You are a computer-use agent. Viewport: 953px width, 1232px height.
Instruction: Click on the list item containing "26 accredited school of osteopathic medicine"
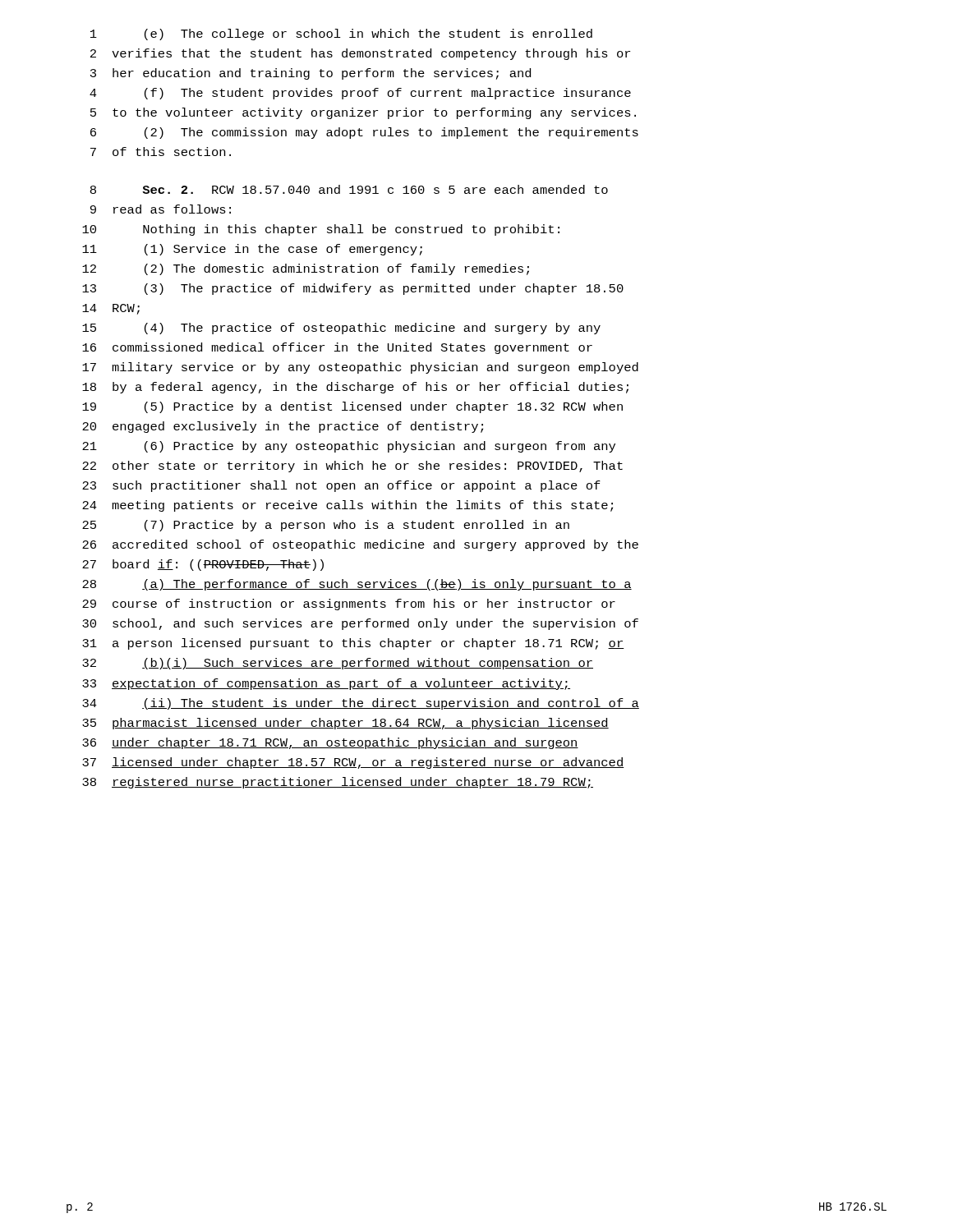476,546
